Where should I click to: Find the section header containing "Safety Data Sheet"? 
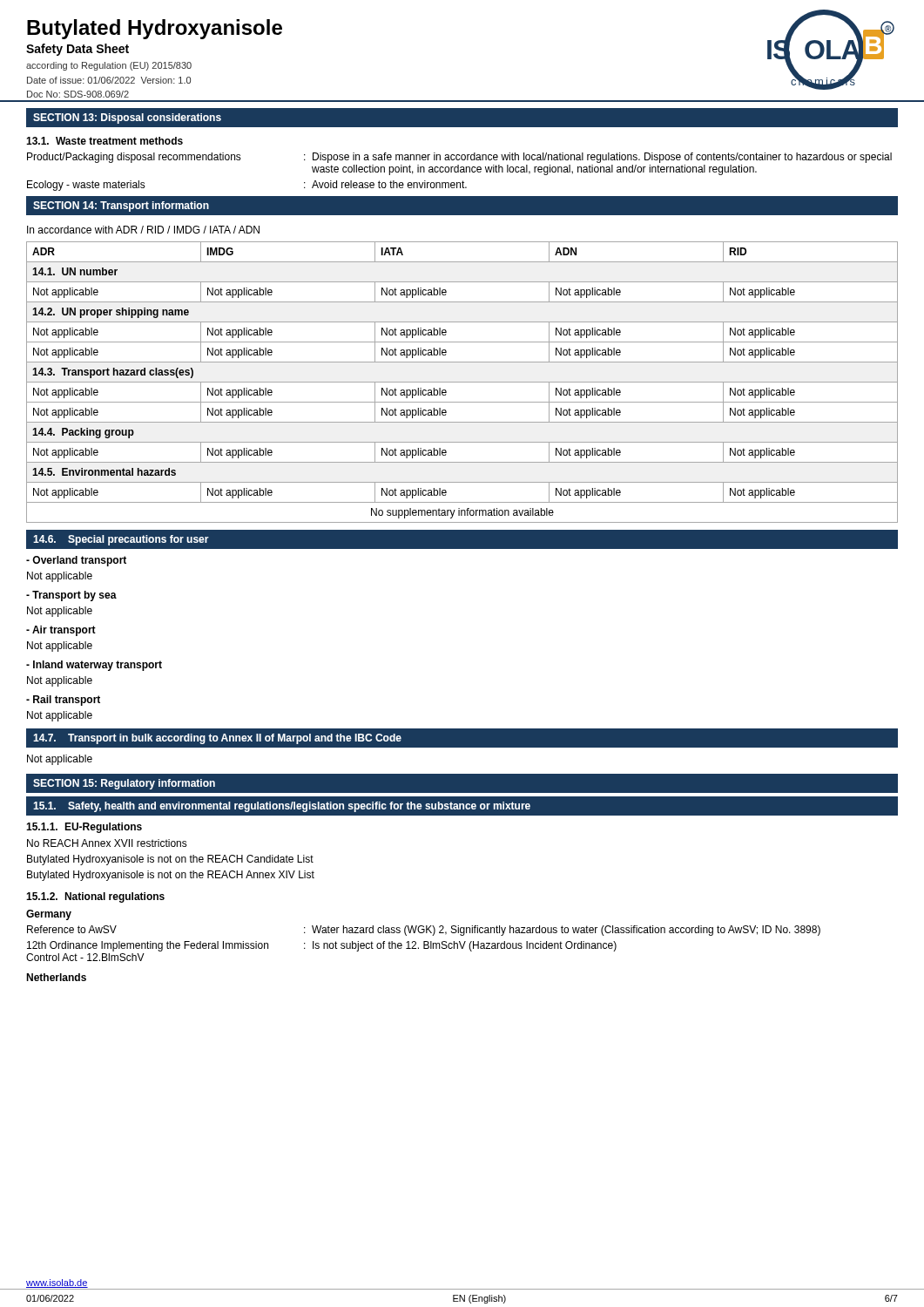tap(78, 49)
